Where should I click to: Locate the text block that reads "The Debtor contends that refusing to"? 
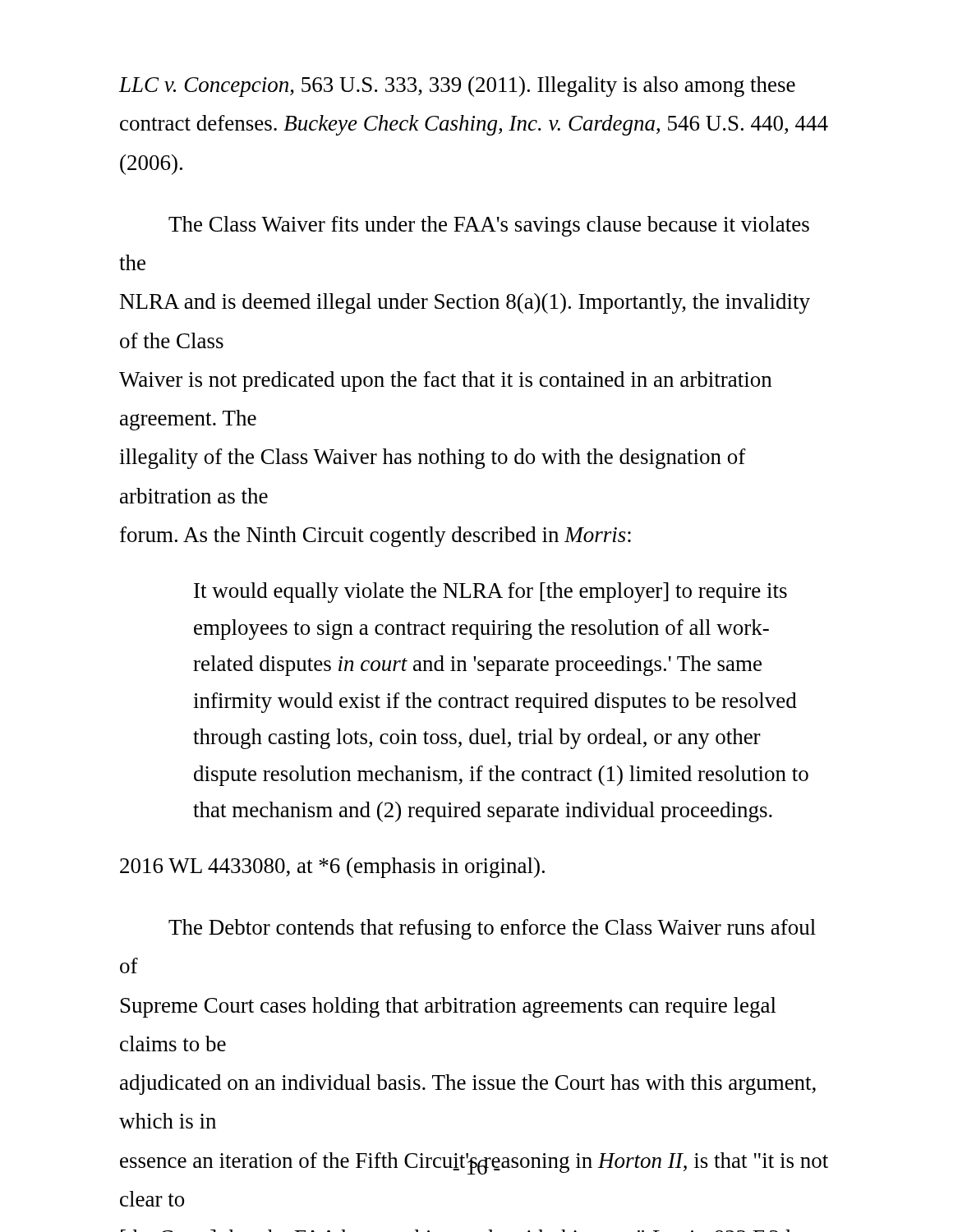(468, 947)
